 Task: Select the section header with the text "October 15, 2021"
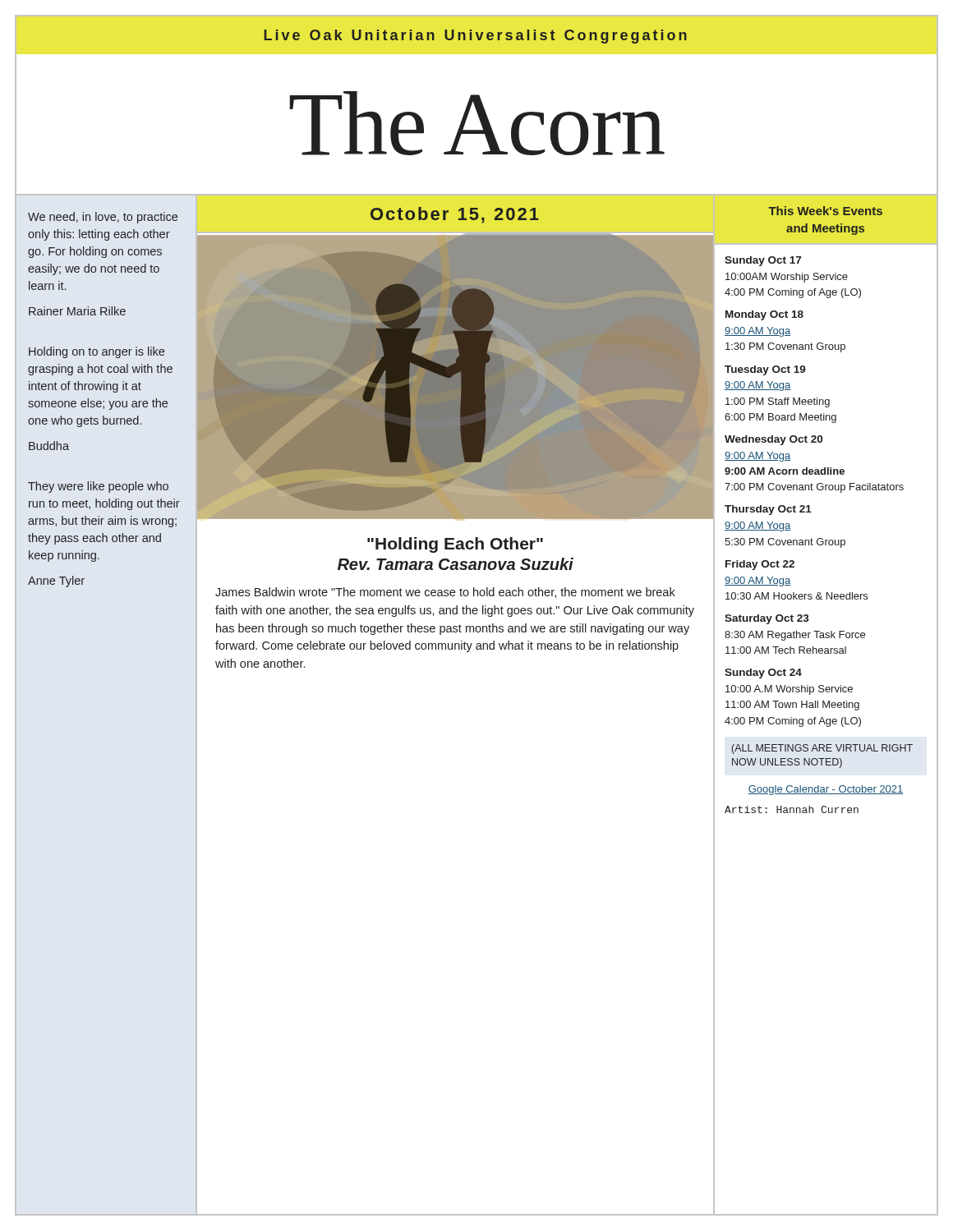(455, 214)
